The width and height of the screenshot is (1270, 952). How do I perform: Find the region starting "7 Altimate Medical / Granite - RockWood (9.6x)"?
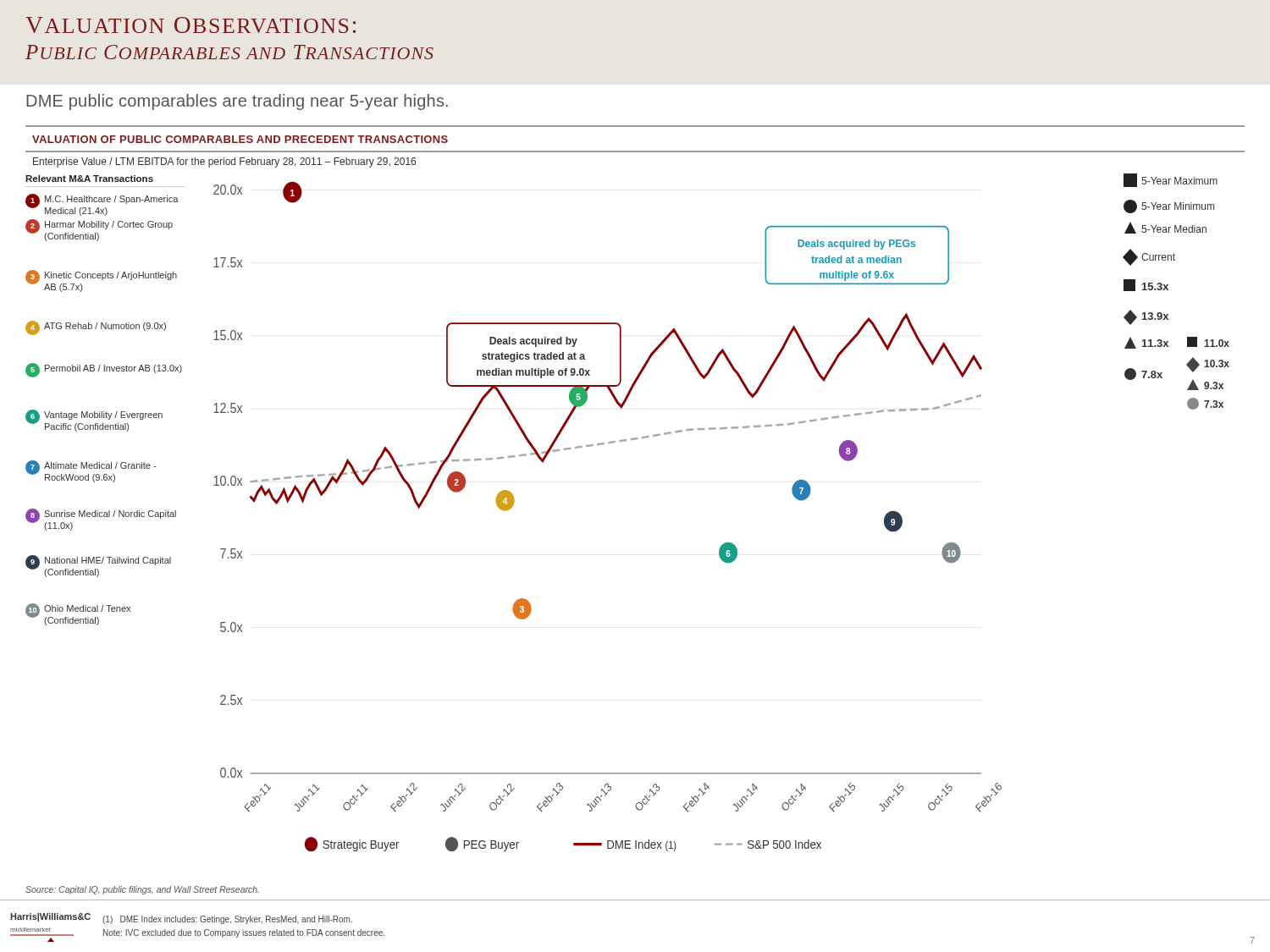(105, 472)
